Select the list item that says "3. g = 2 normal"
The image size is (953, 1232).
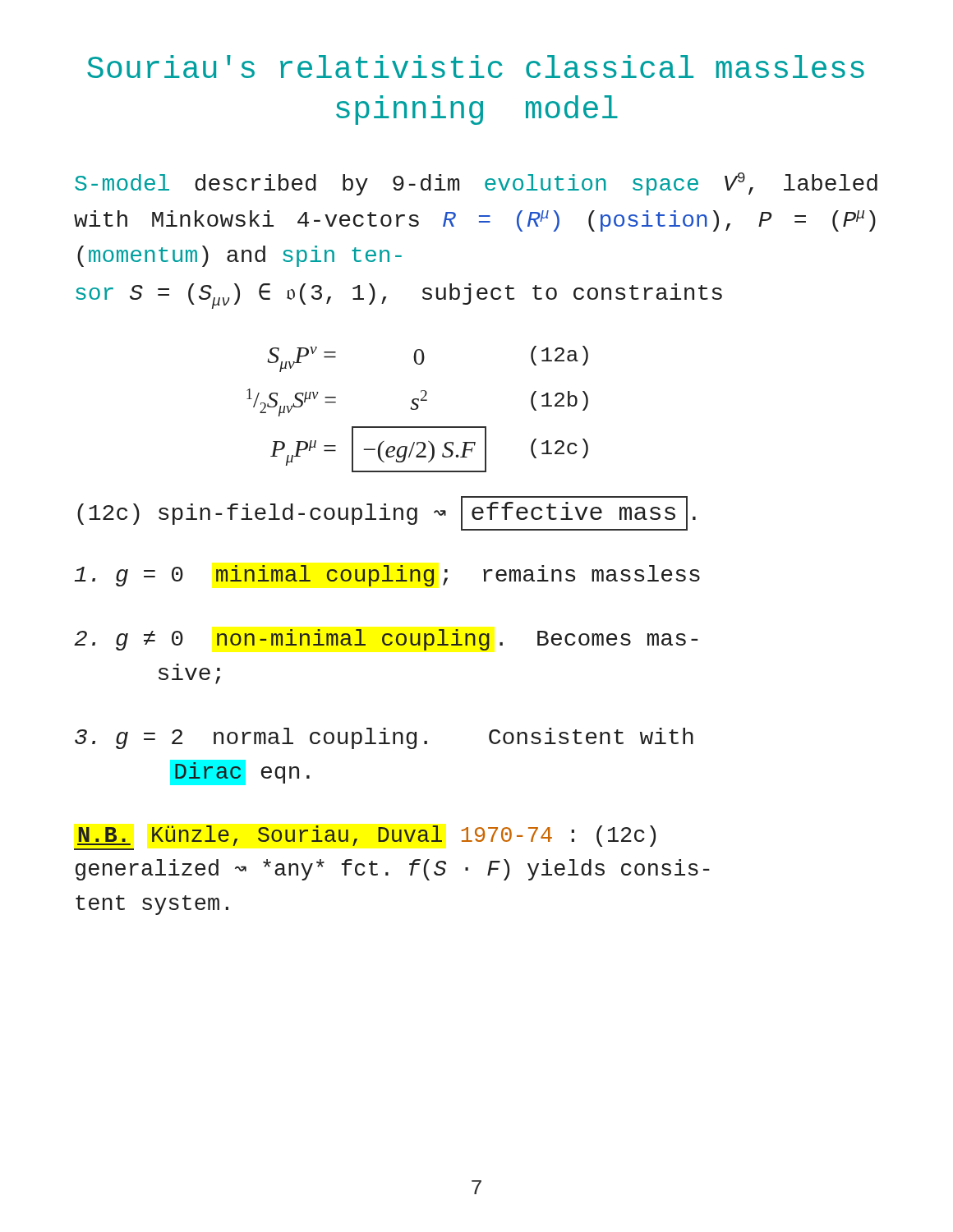(384, 738)
